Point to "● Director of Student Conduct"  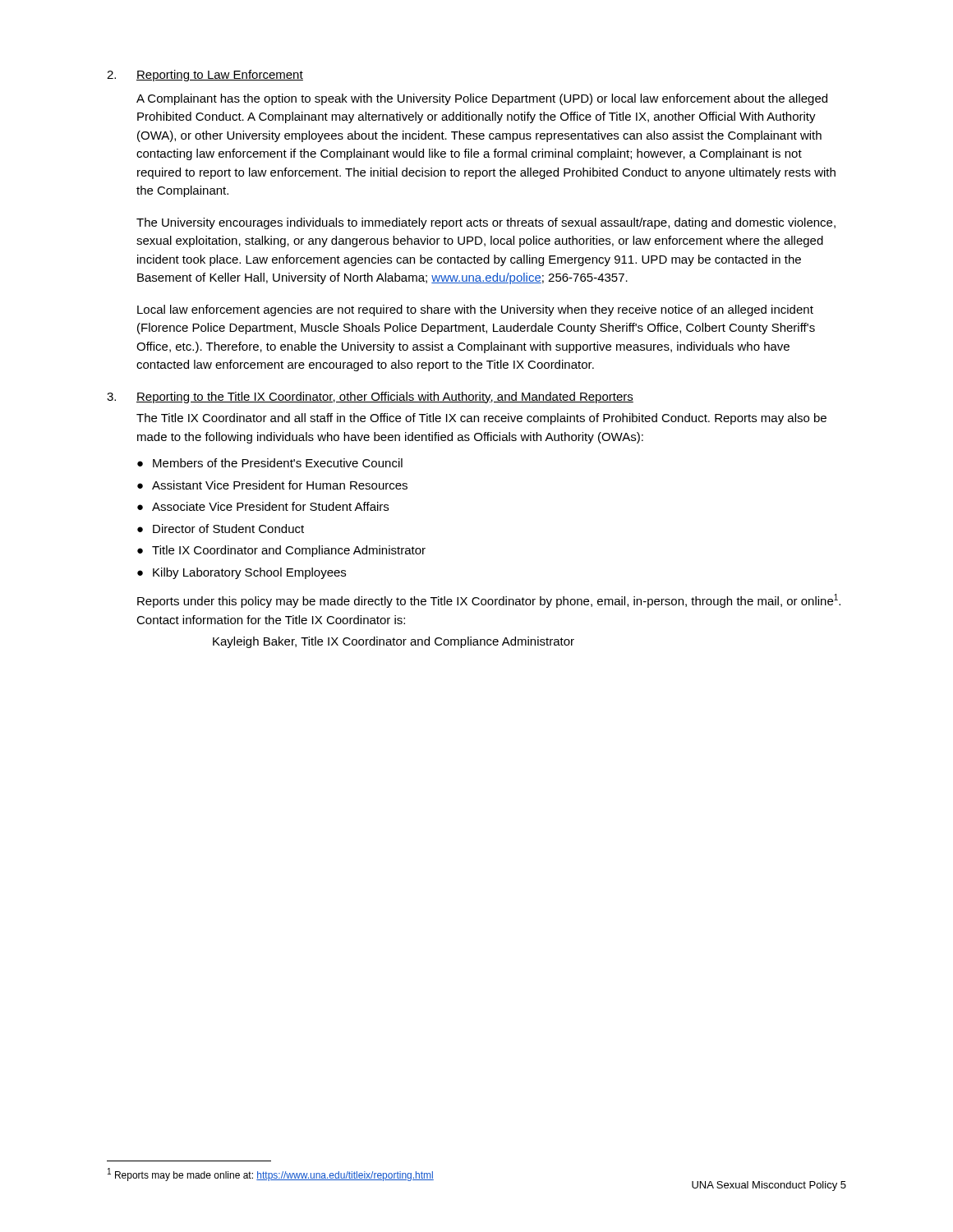tap(220, 529)
